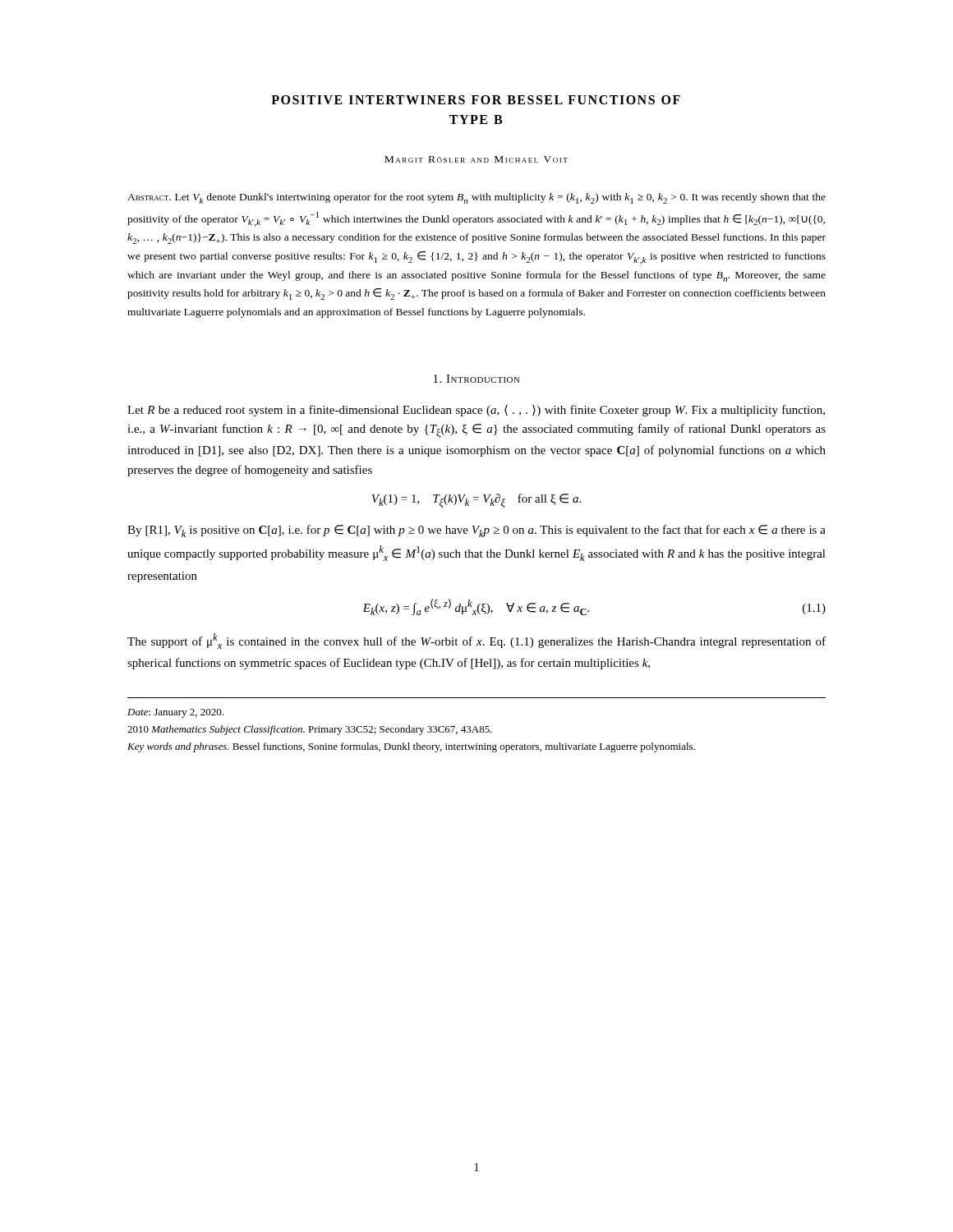Point to "Margit Rösler and Michael Voit"
This screenshot has width=953, height=1232.
tap(476, 159)
